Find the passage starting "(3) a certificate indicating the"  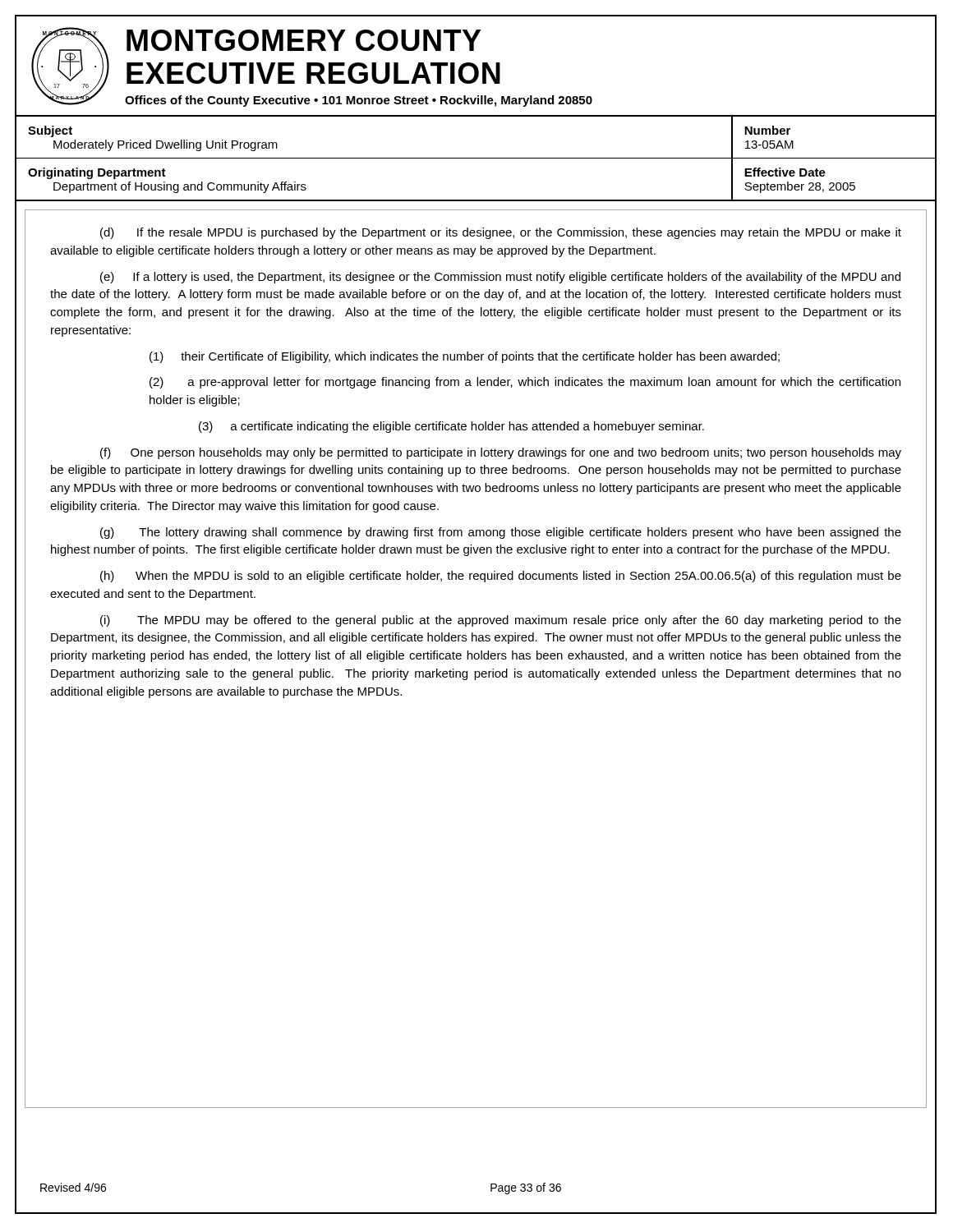pos(451,426)
